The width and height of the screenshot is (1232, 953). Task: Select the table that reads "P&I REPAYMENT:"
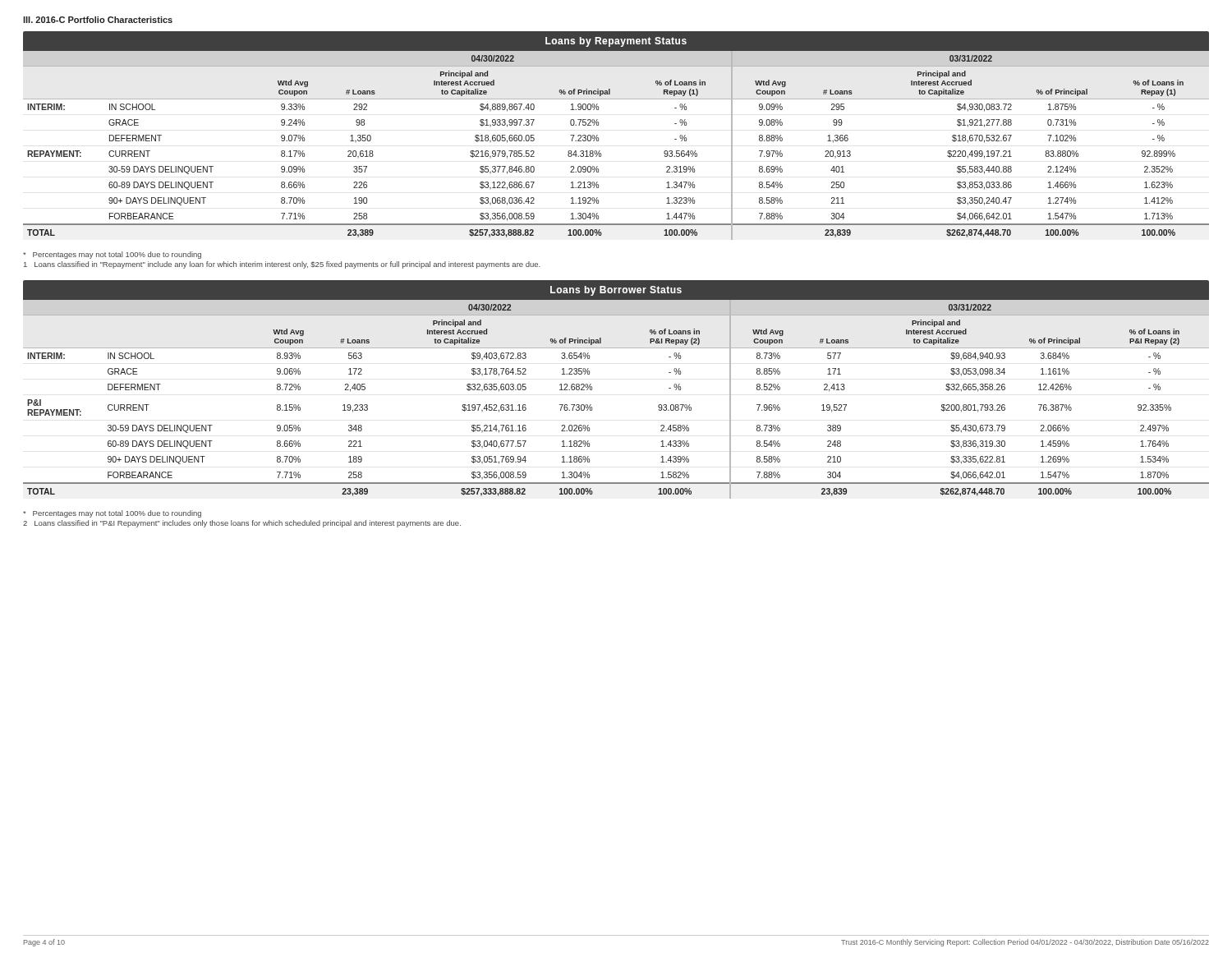616,399
